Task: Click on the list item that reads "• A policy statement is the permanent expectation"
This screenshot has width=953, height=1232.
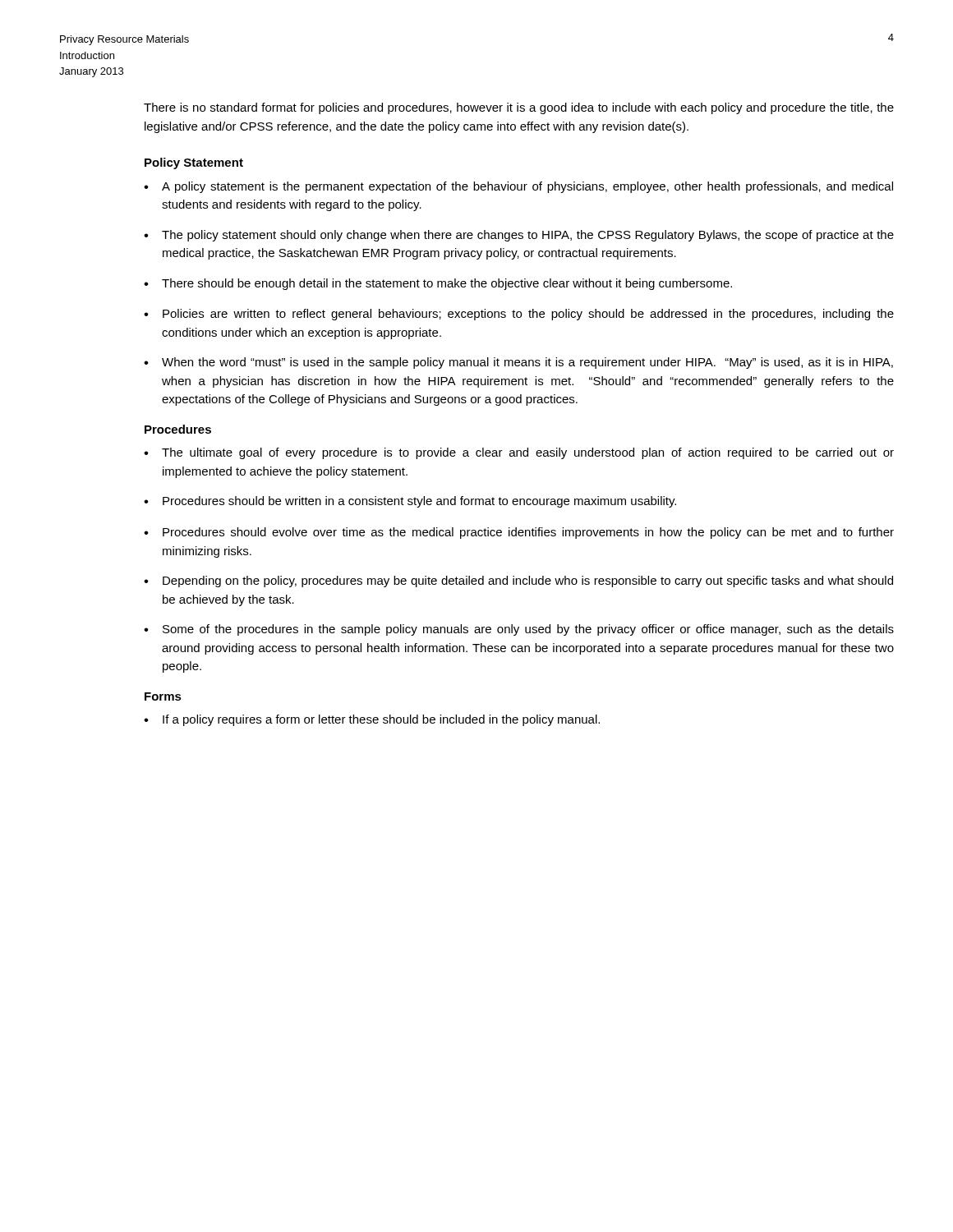Action: pos(519,196)
